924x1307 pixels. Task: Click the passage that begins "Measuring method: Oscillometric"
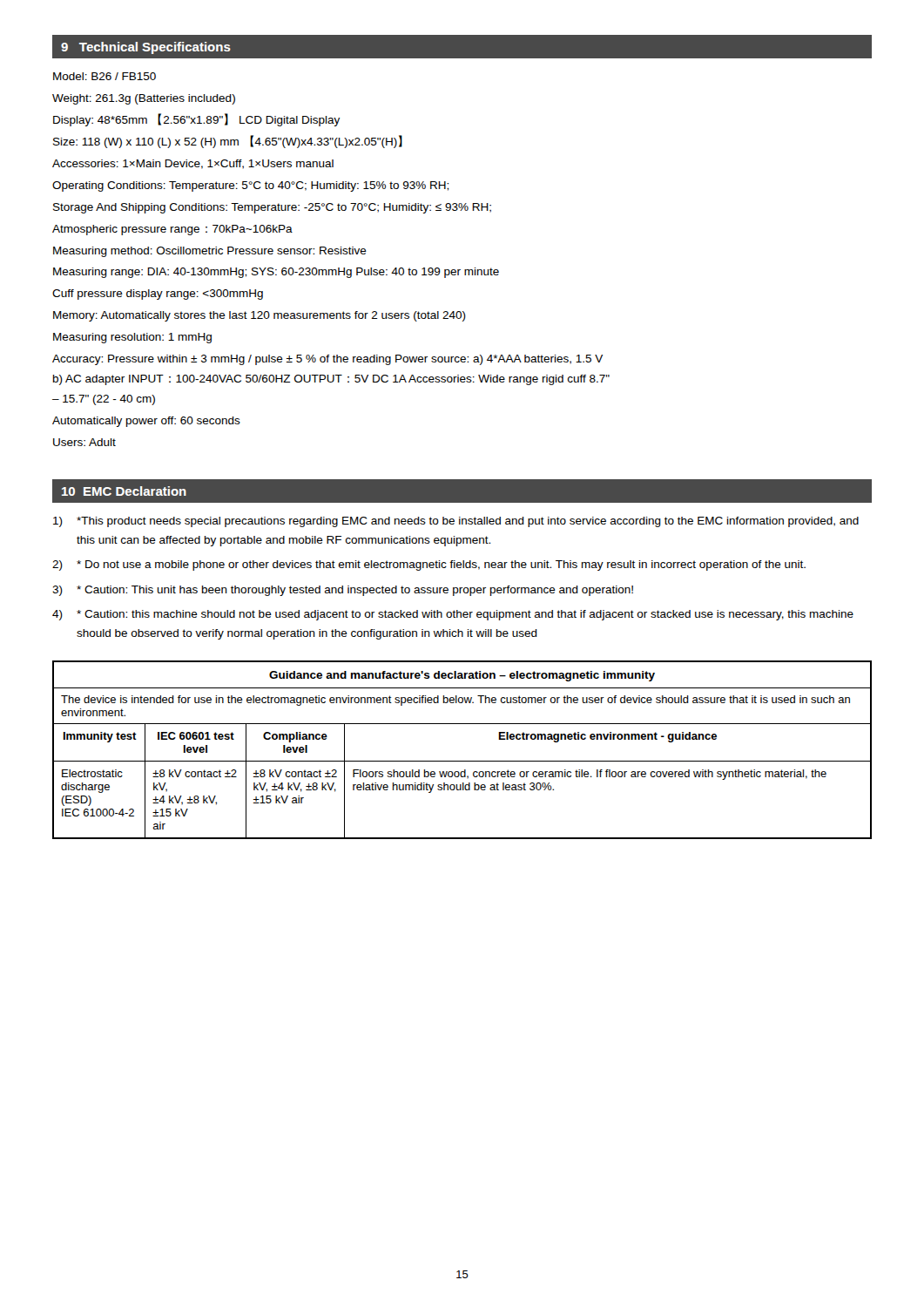point(209,250)
